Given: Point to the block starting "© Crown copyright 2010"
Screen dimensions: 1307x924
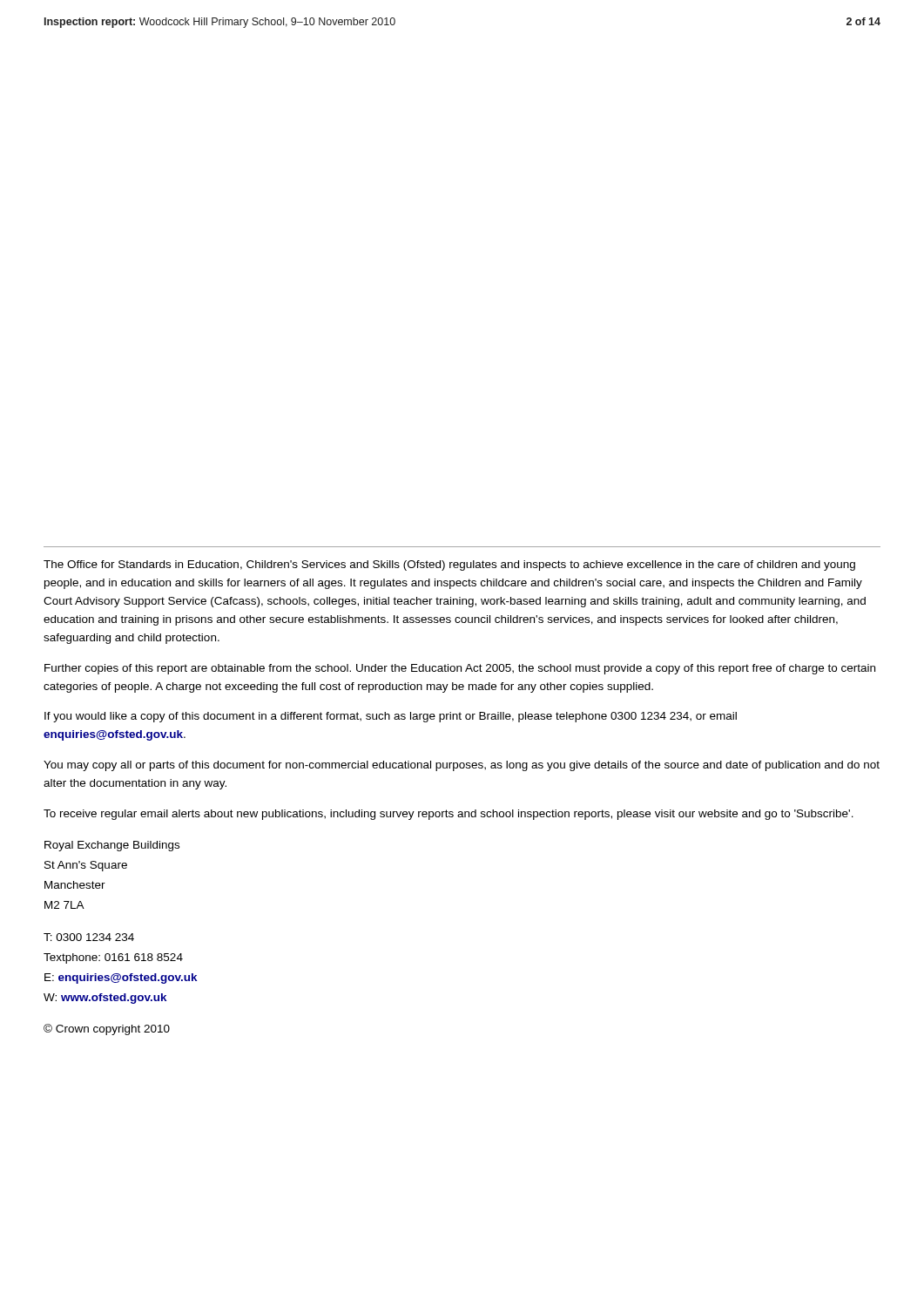Looking at the screenshot, I should coord(107,1028).
